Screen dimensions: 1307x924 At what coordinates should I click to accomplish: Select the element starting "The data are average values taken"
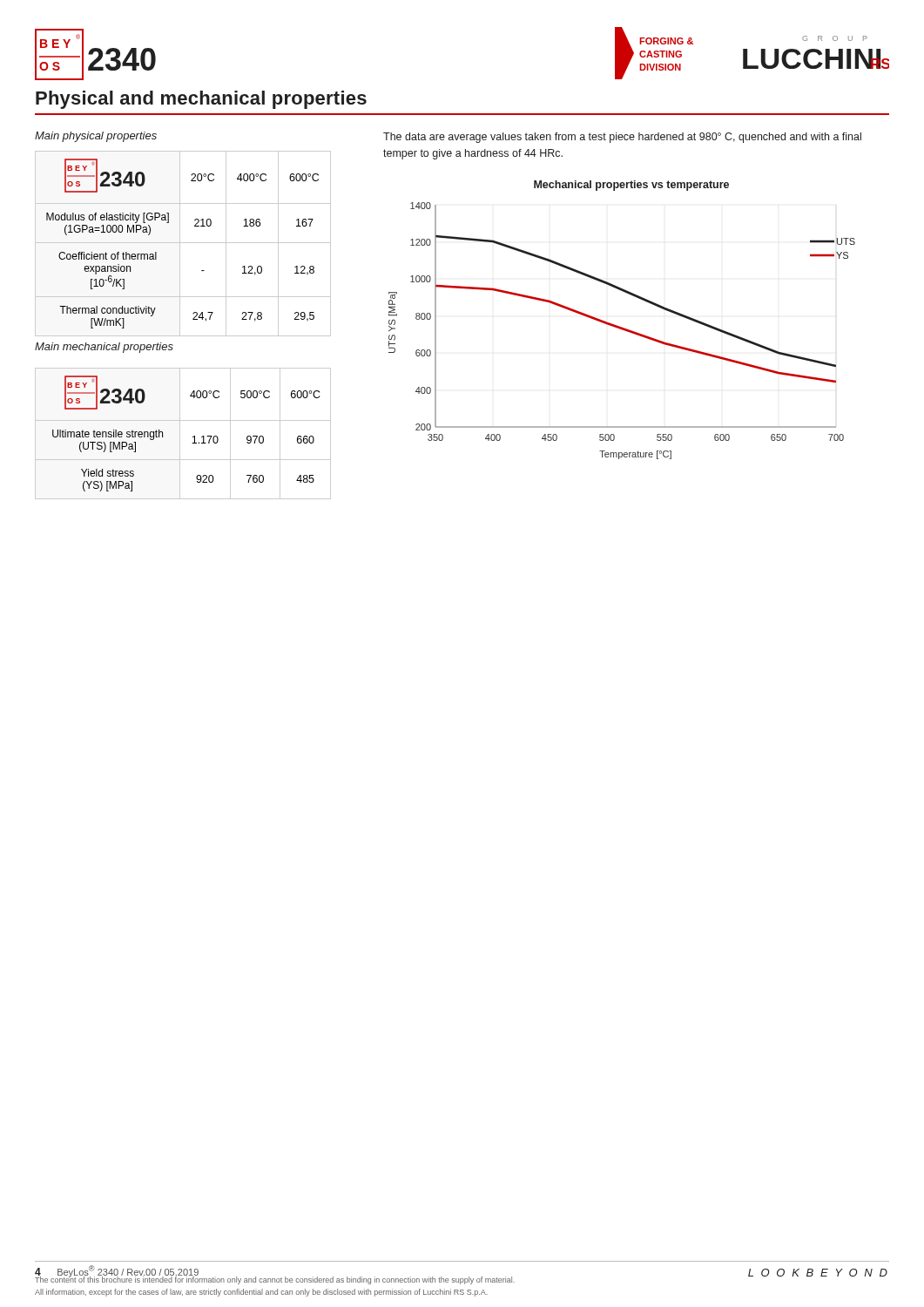[623, 145]
